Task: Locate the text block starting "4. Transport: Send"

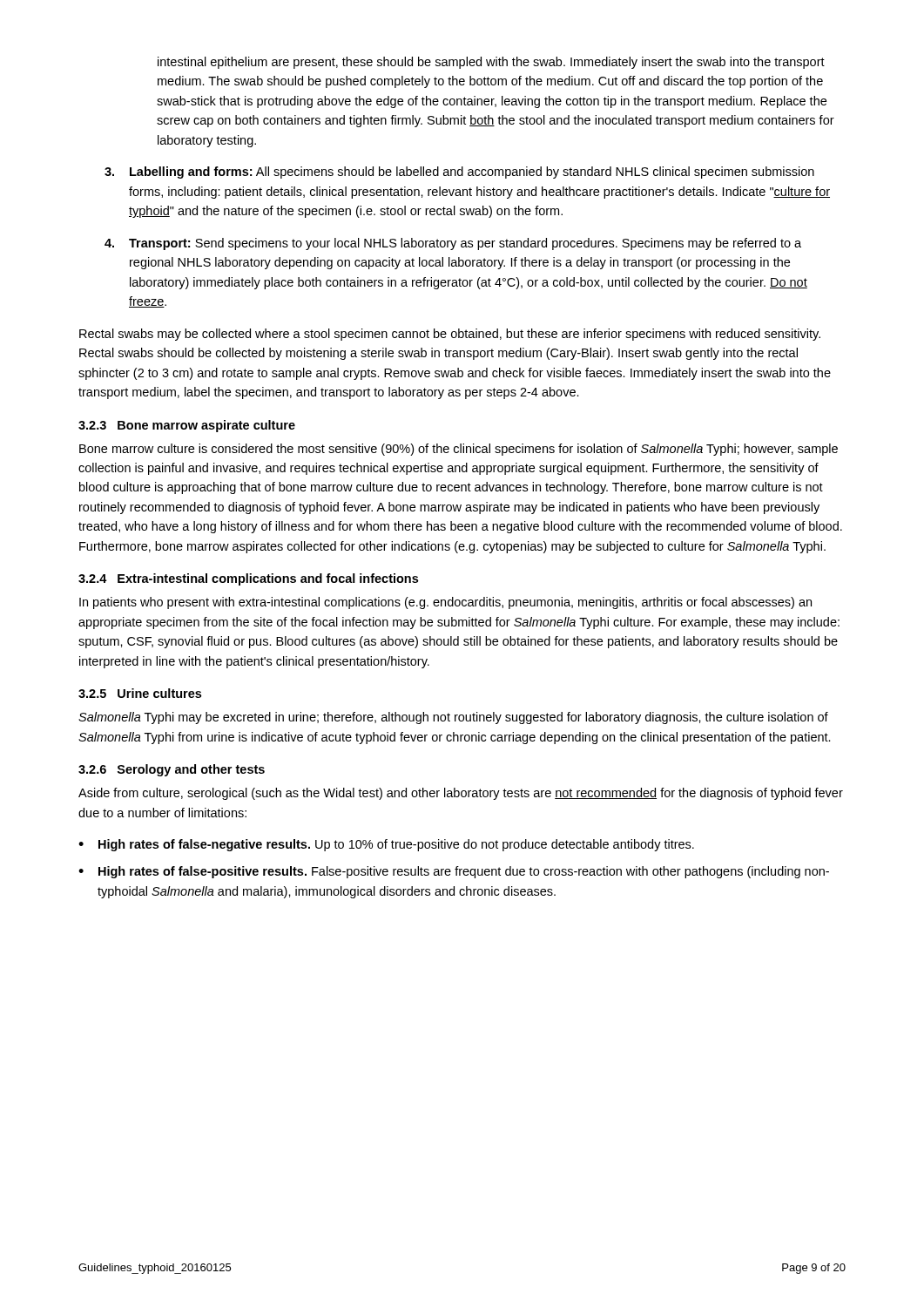Action: [x=462, y=272]
